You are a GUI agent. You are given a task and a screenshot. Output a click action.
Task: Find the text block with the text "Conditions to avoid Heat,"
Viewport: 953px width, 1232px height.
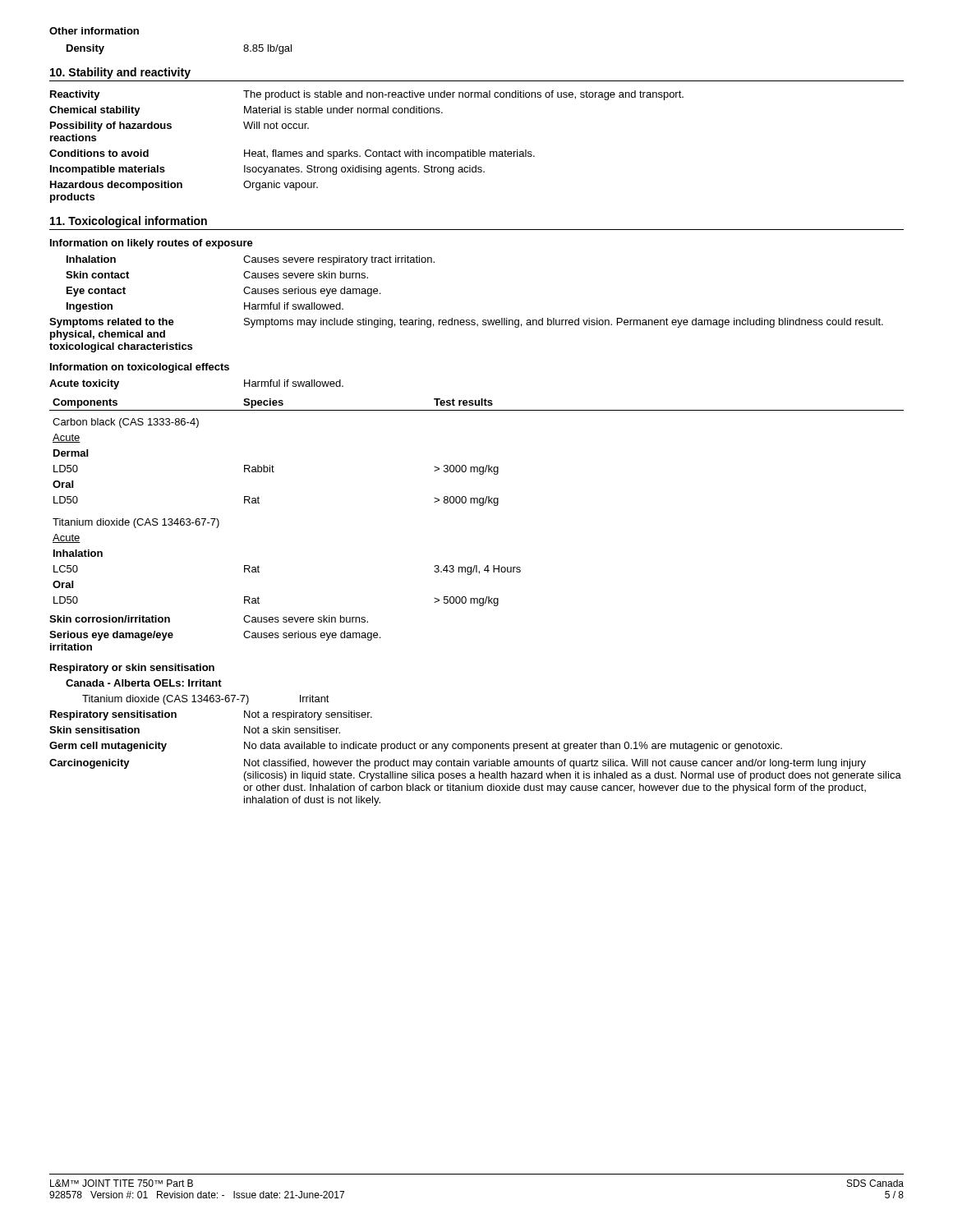point(476,153)
